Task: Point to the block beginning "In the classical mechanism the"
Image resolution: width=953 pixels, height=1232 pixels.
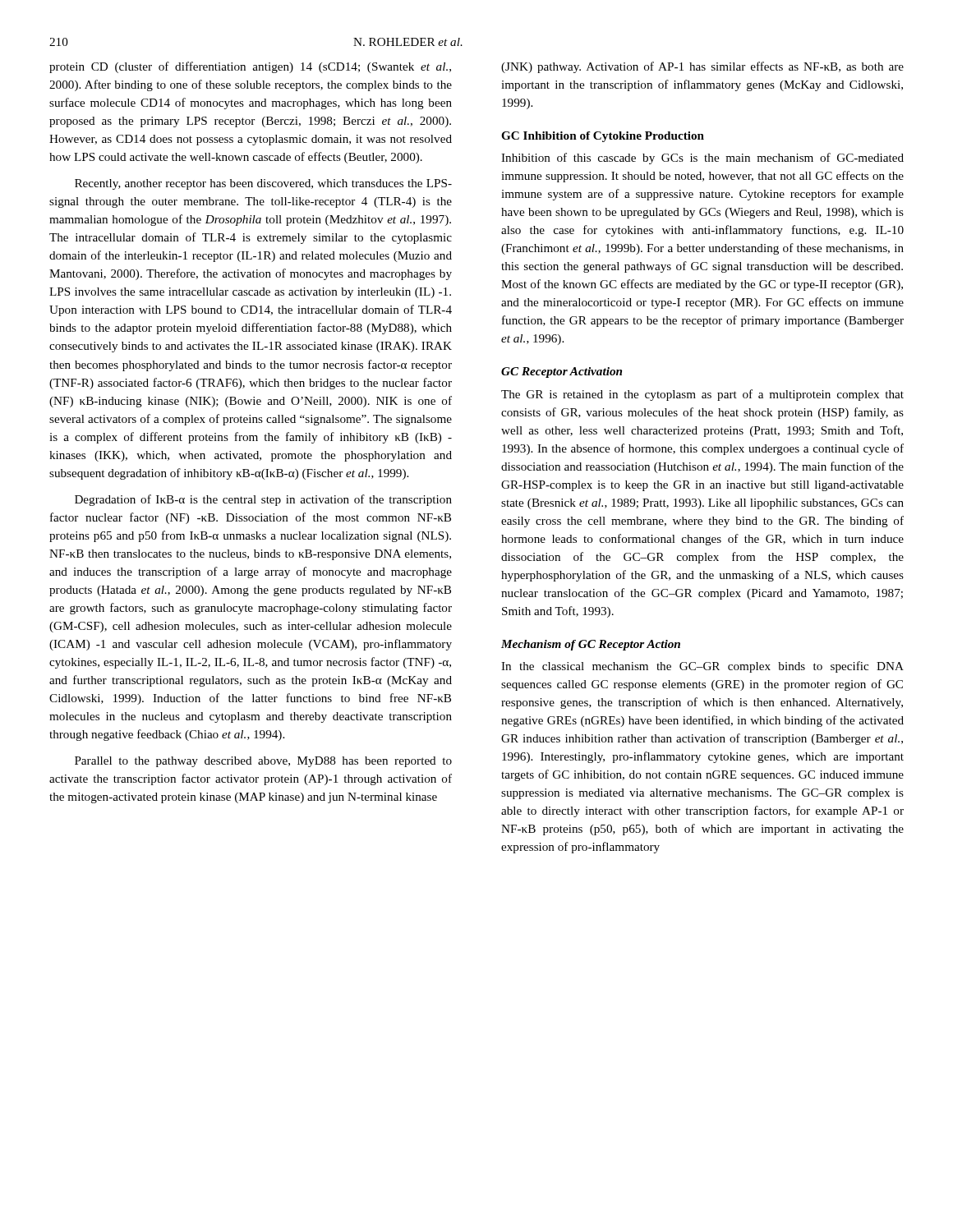Action: point(702,757)
